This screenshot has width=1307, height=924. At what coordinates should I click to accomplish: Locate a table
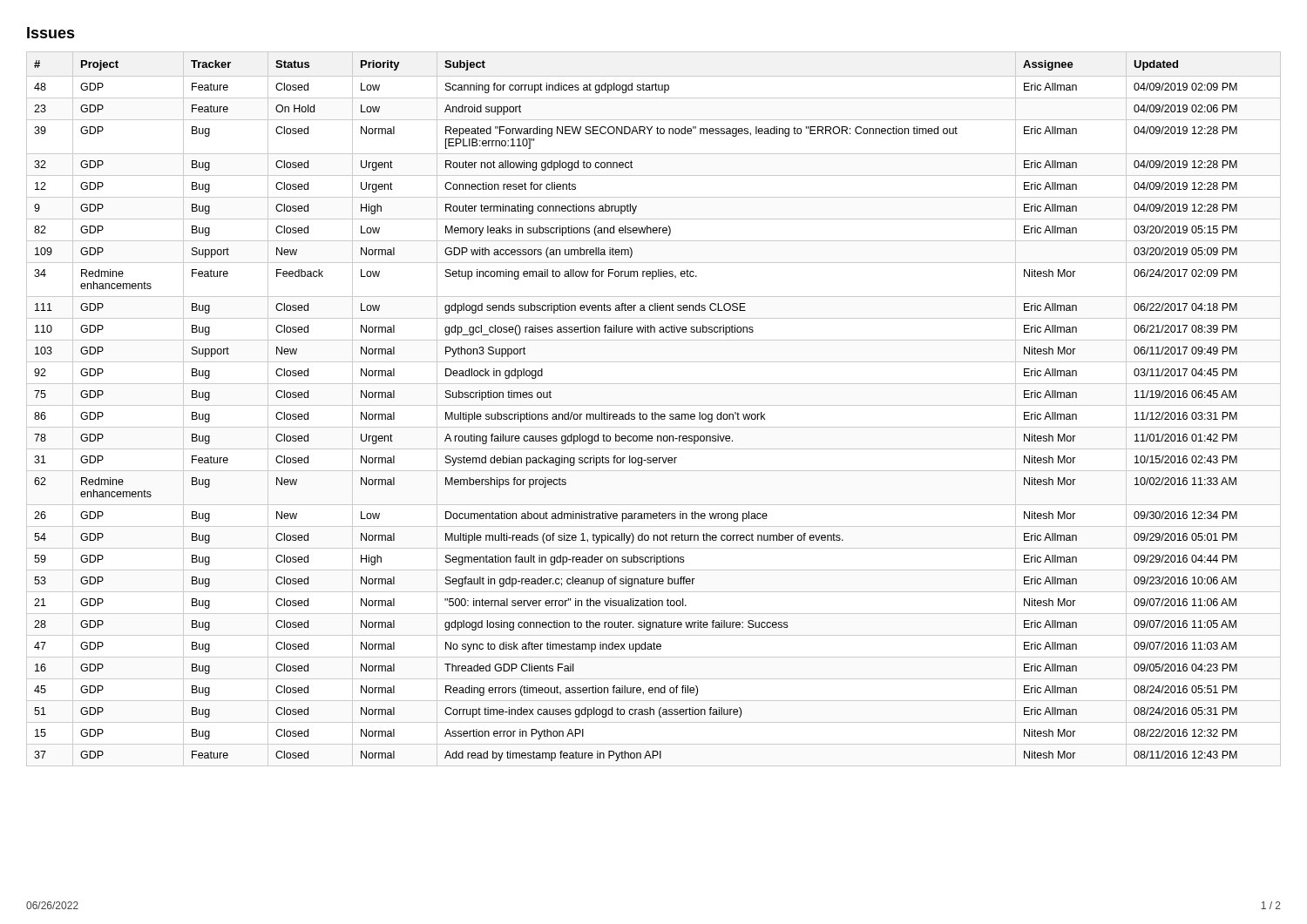pyautogui.click(x=654, y=409)
